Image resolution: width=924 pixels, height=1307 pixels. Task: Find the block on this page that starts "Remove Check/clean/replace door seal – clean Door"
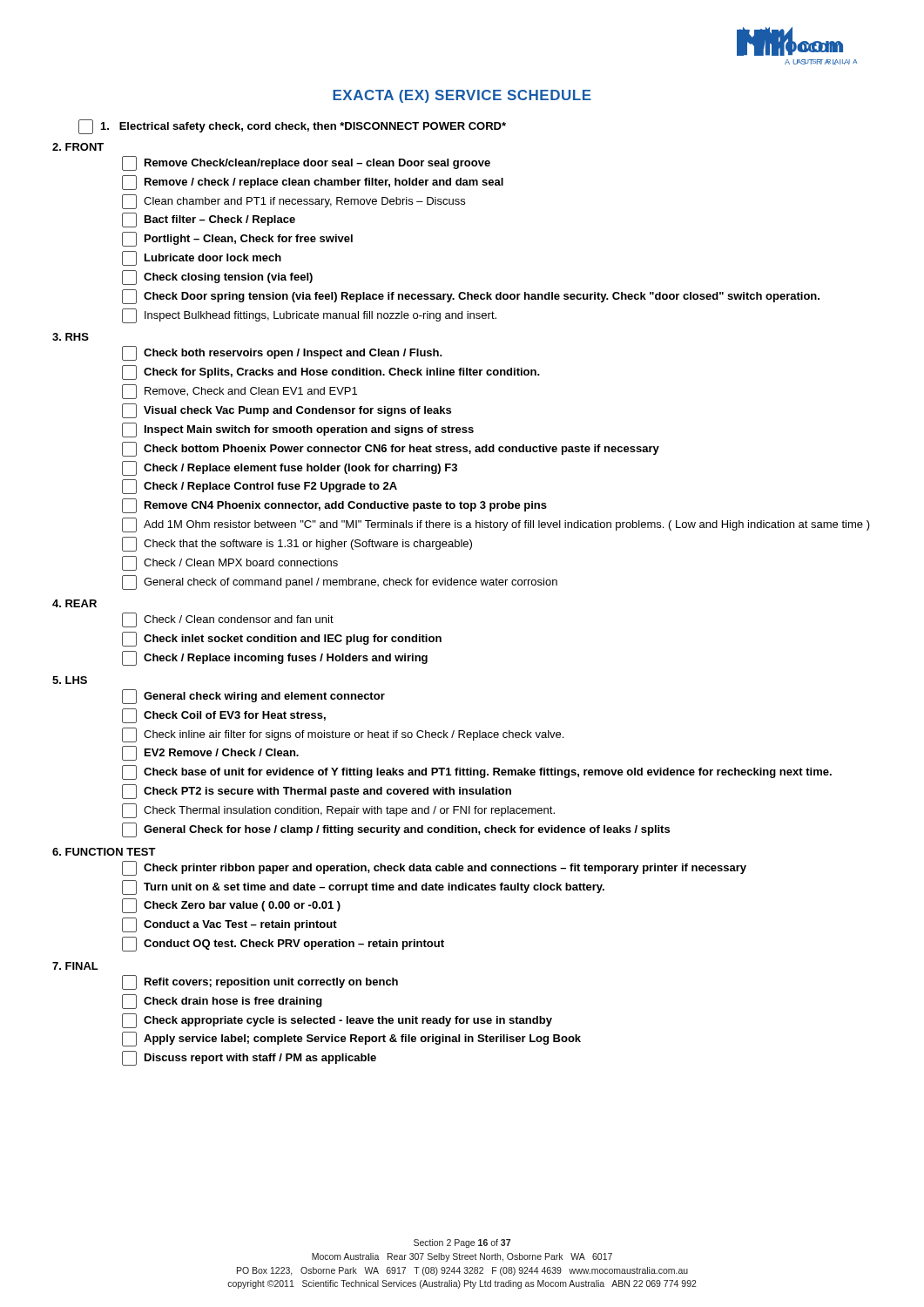[497, 163]
